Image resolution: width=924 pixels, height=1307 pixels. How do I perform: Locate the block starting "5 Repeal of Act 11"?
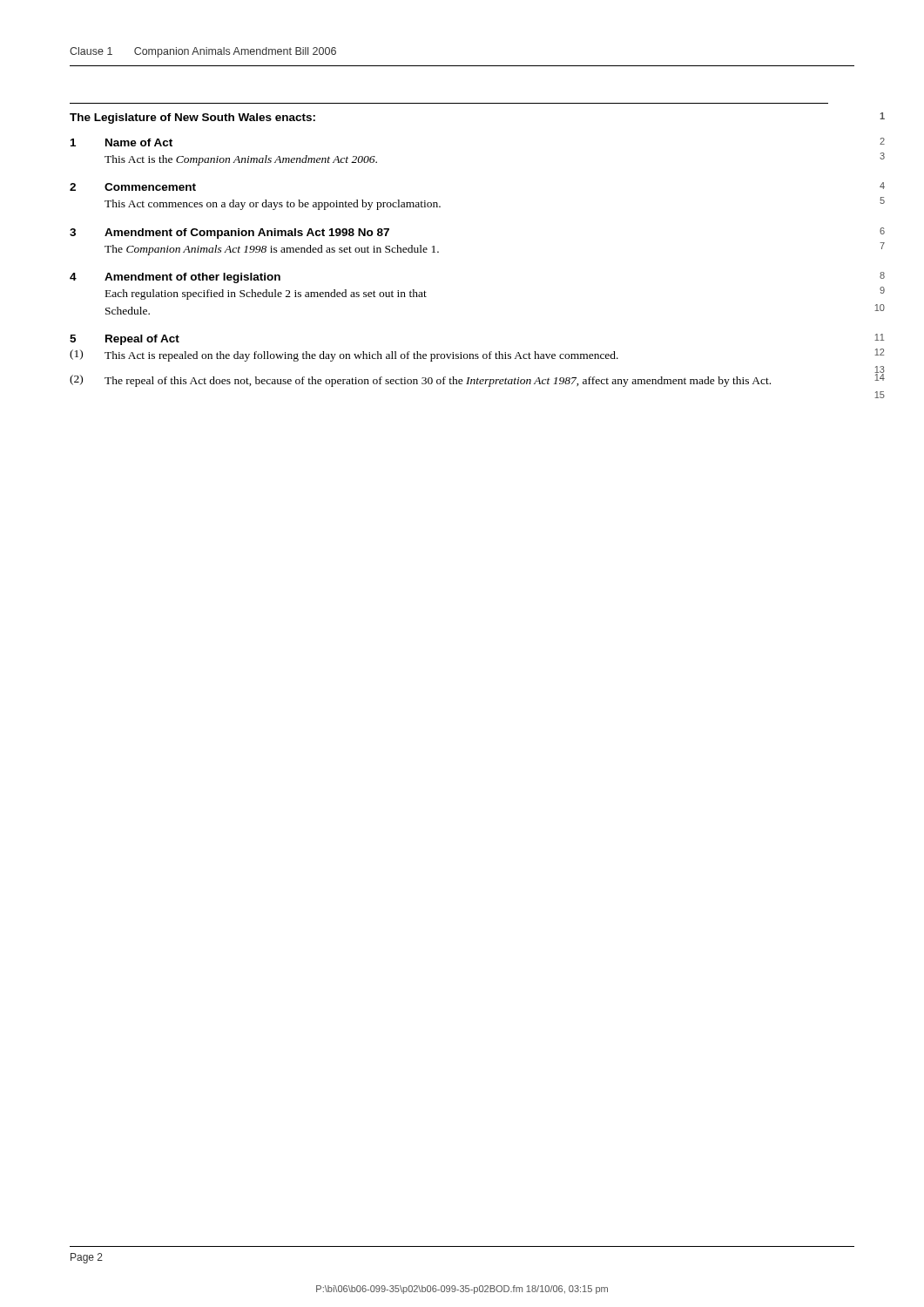tap(125, 340)
